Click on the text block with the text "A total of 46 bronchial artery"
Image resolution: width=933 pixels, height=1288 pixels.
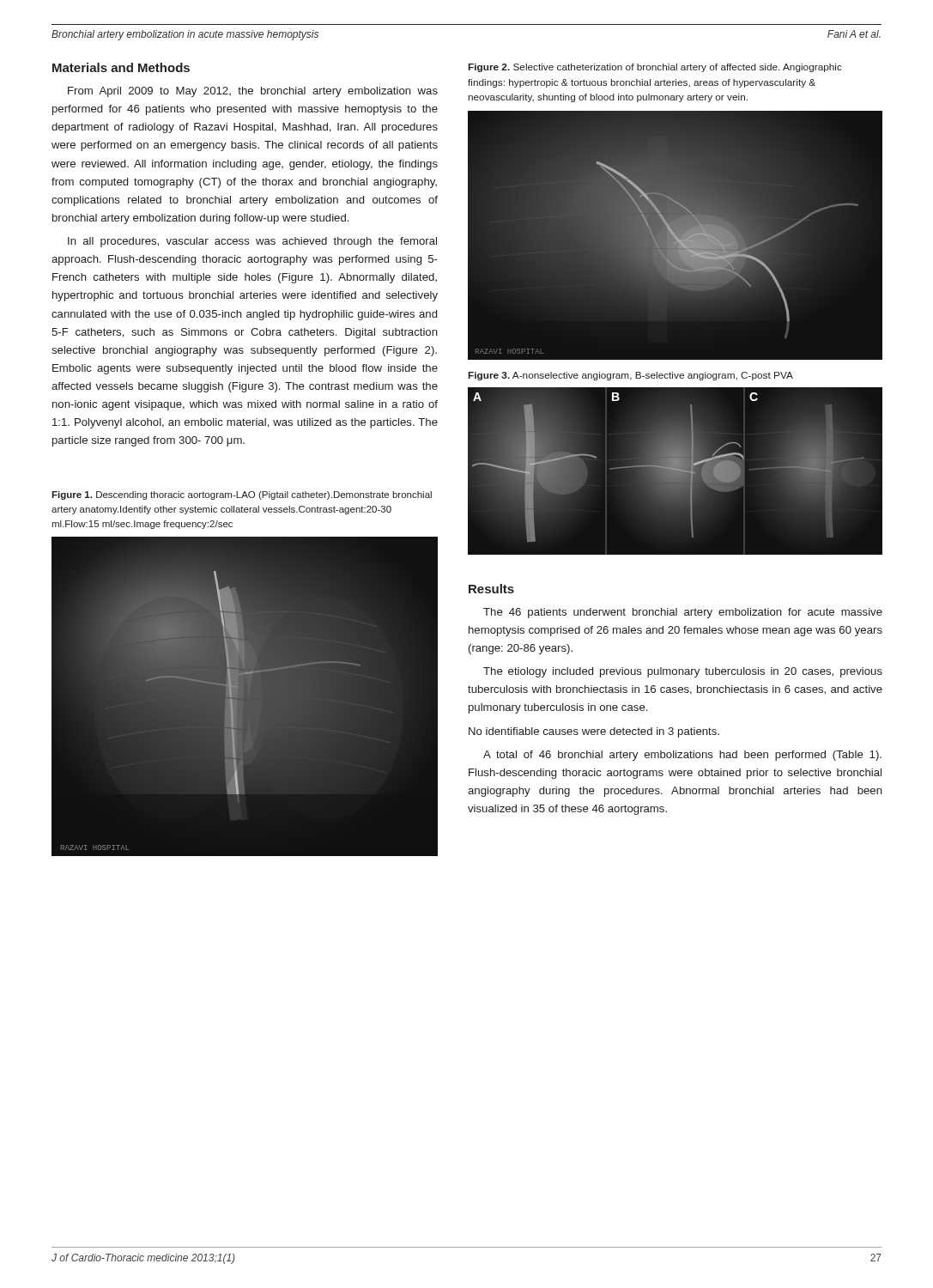coord(675,781)
